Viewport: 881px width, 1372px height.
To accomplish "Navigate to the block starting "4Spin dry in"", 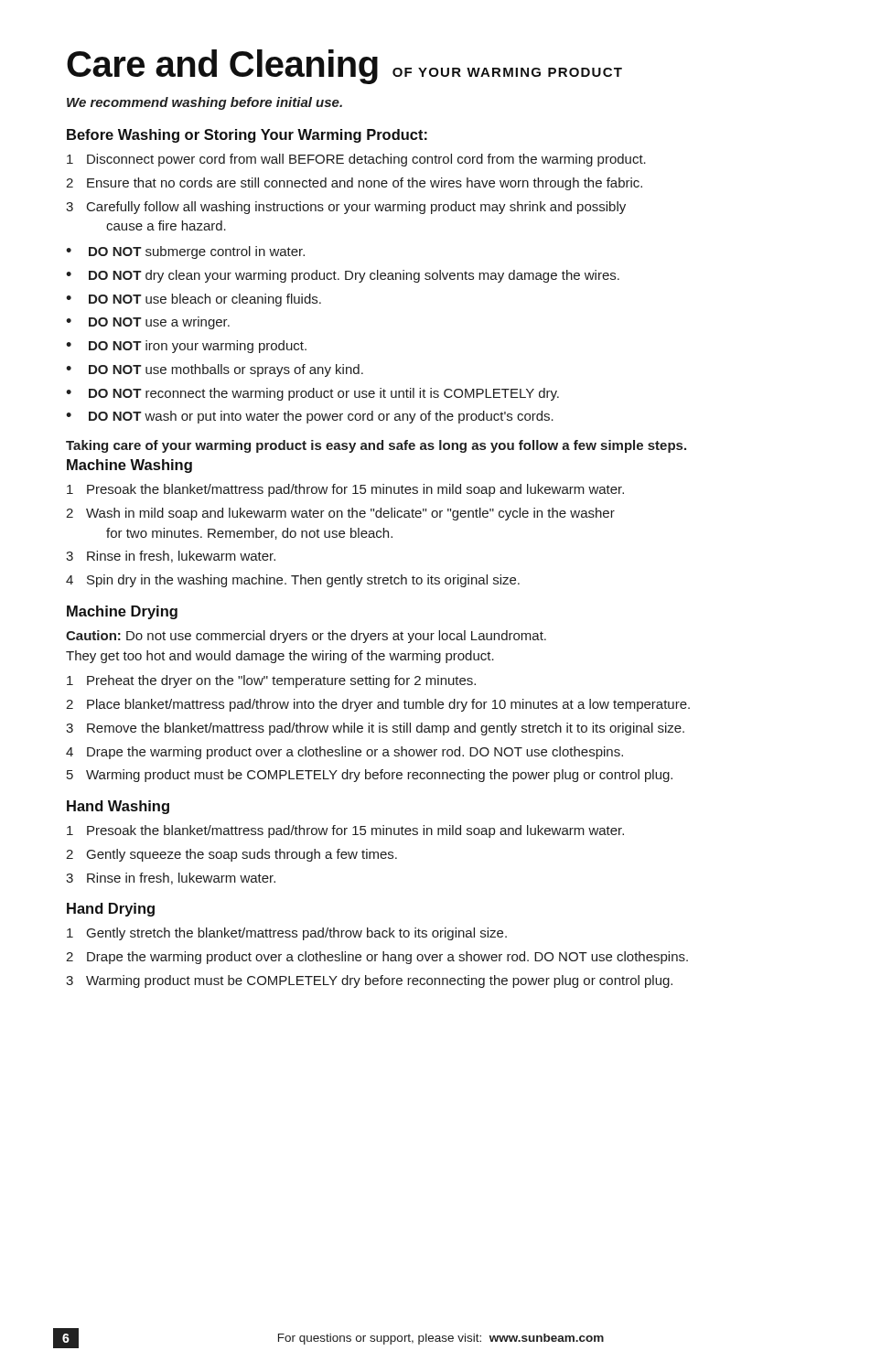I will (440, 580).
